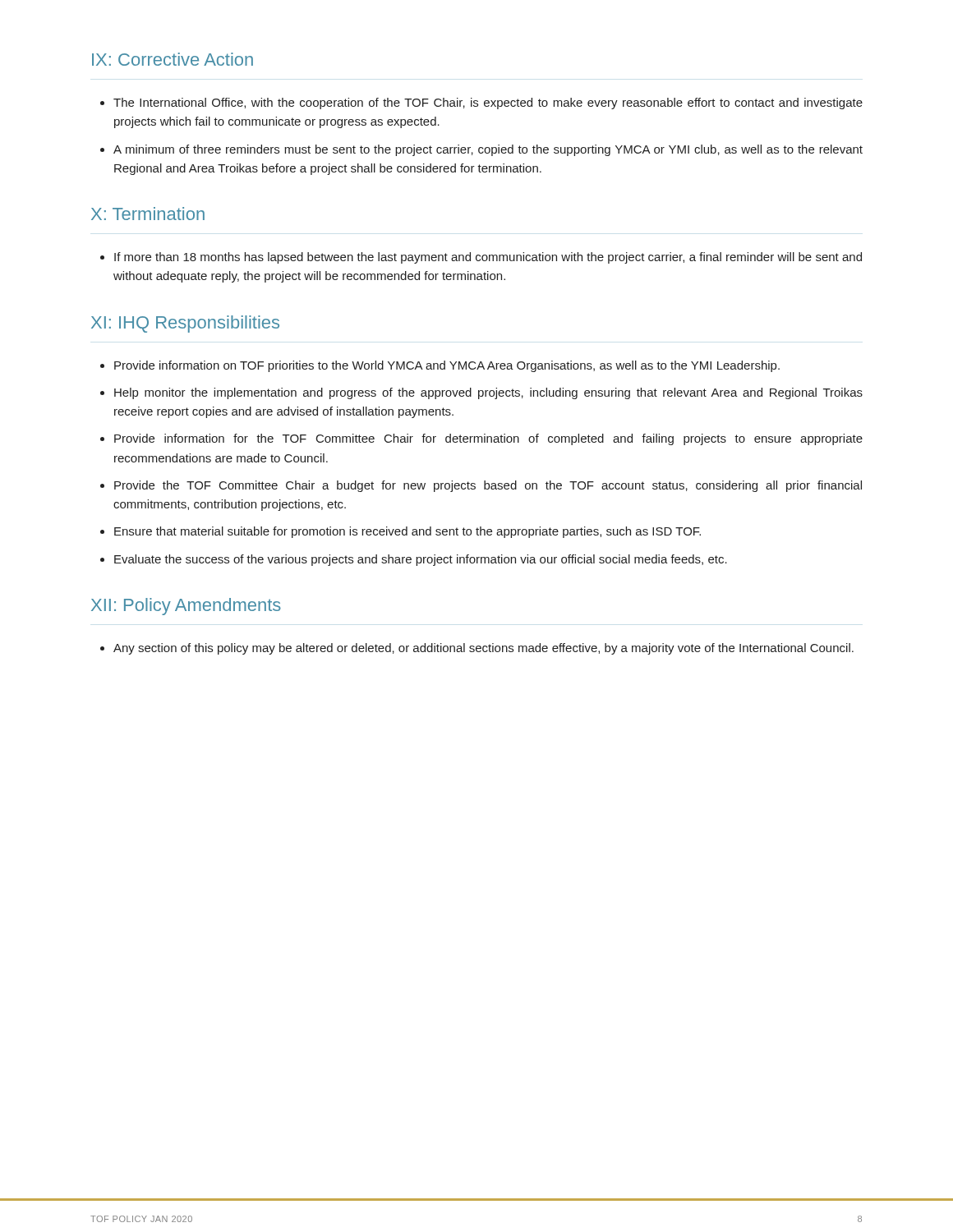Select the list item that reads "Ensure that material"

408,531
